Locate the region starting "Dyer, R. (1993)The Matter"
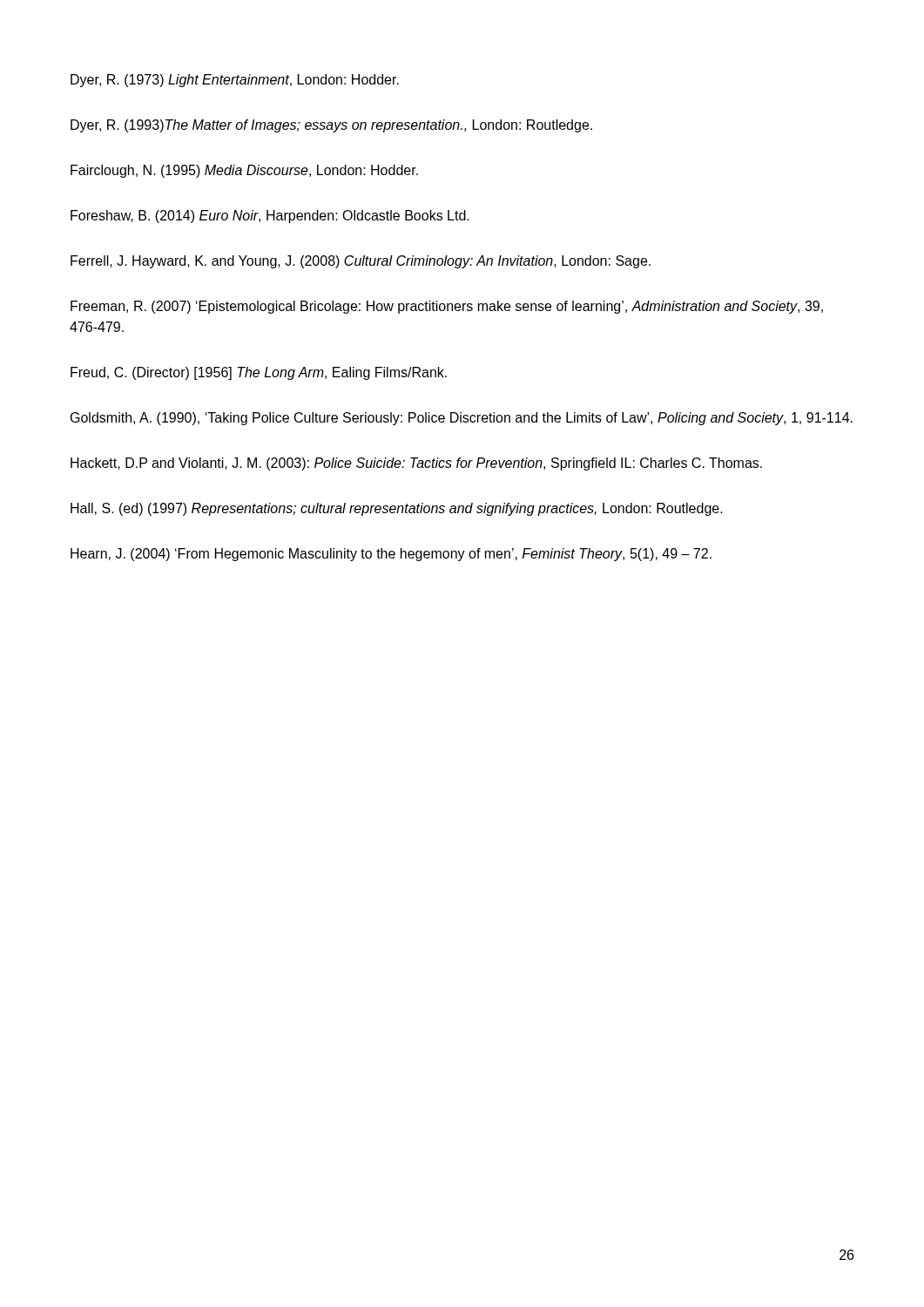The image size is (924, 1307). (x=331, y=125)
